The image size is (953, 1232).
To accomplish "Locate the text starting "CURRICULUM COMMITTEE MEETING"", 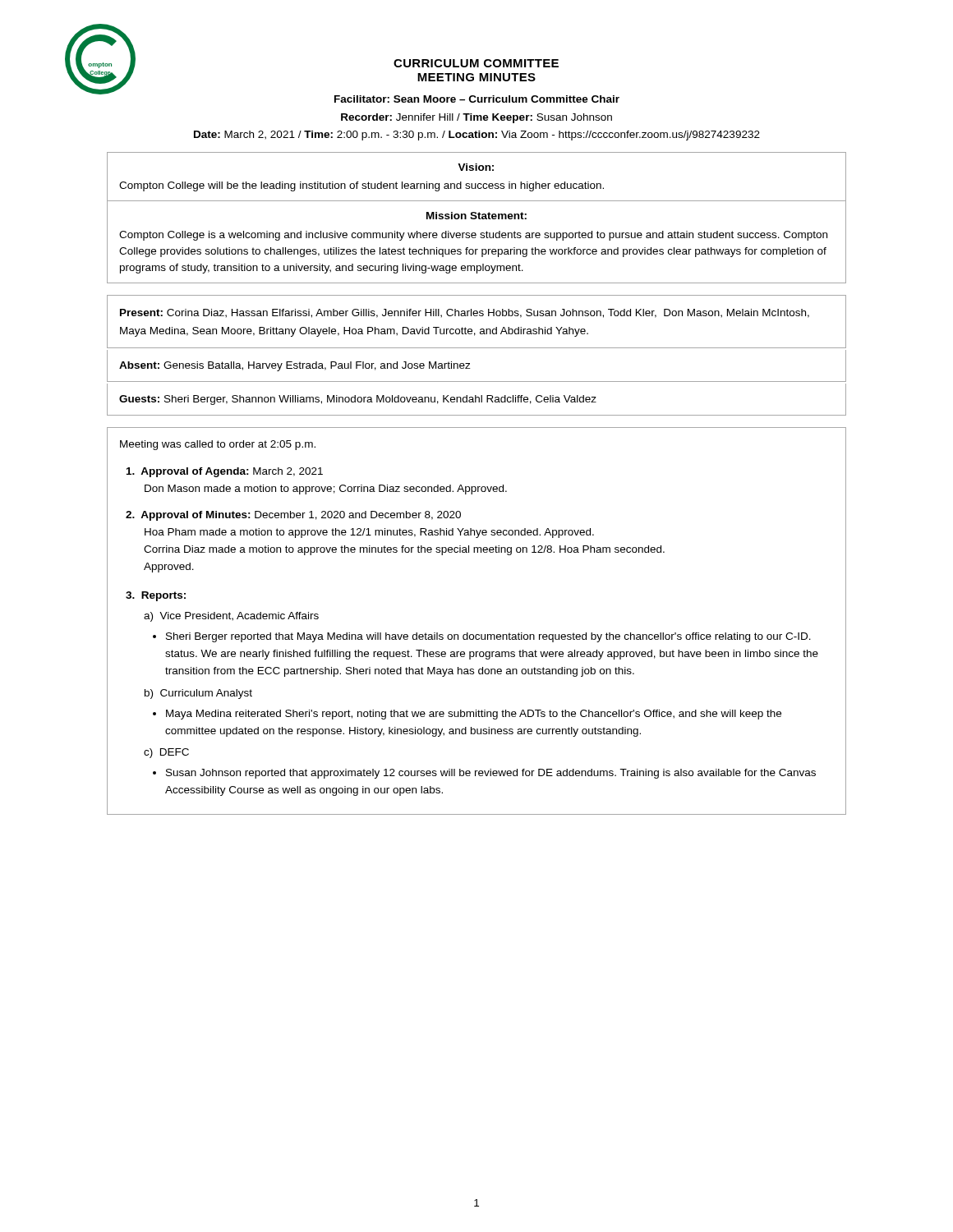I will 476,70.
